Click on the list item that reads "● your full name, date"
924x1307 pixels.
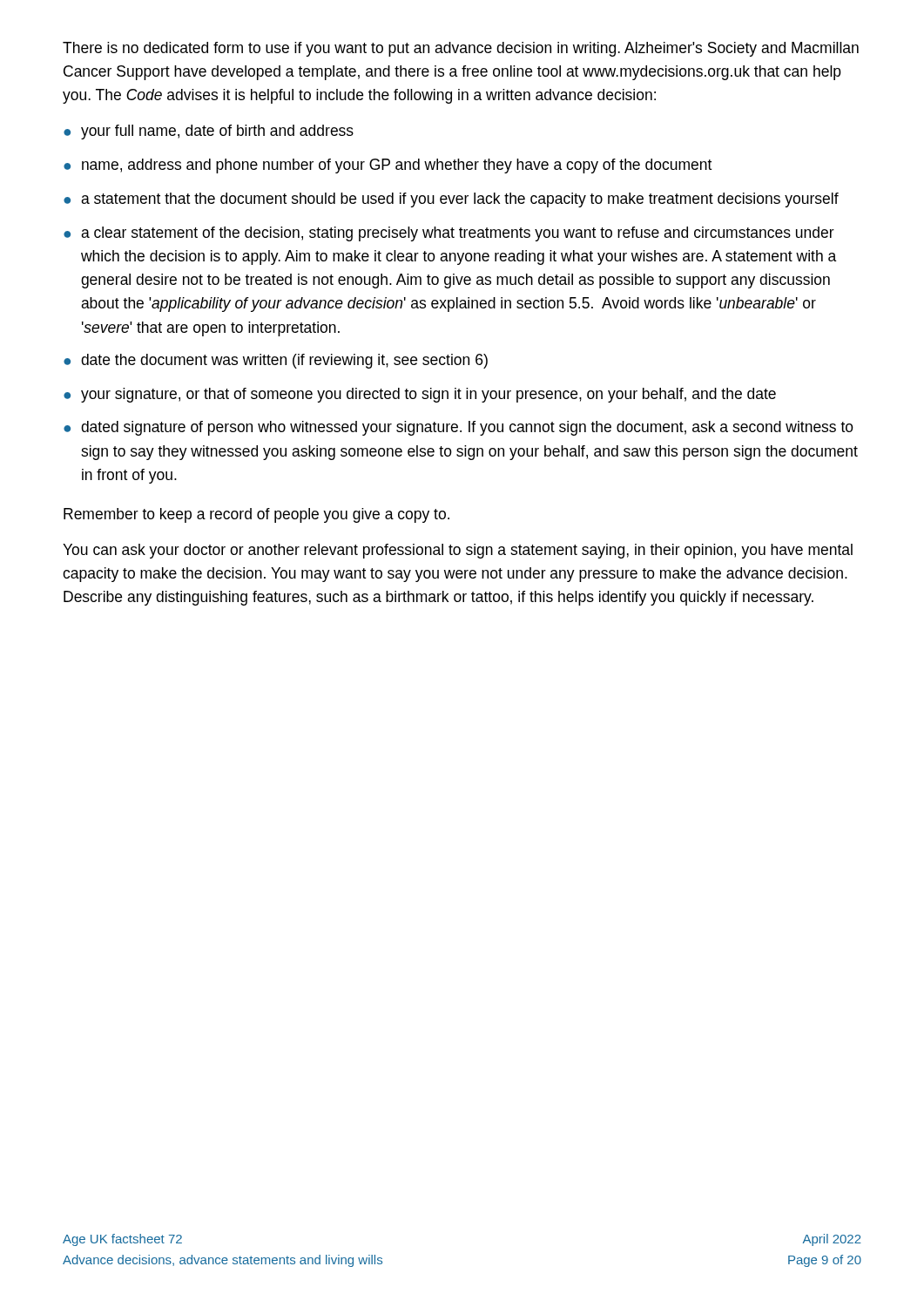pos(209,132)
